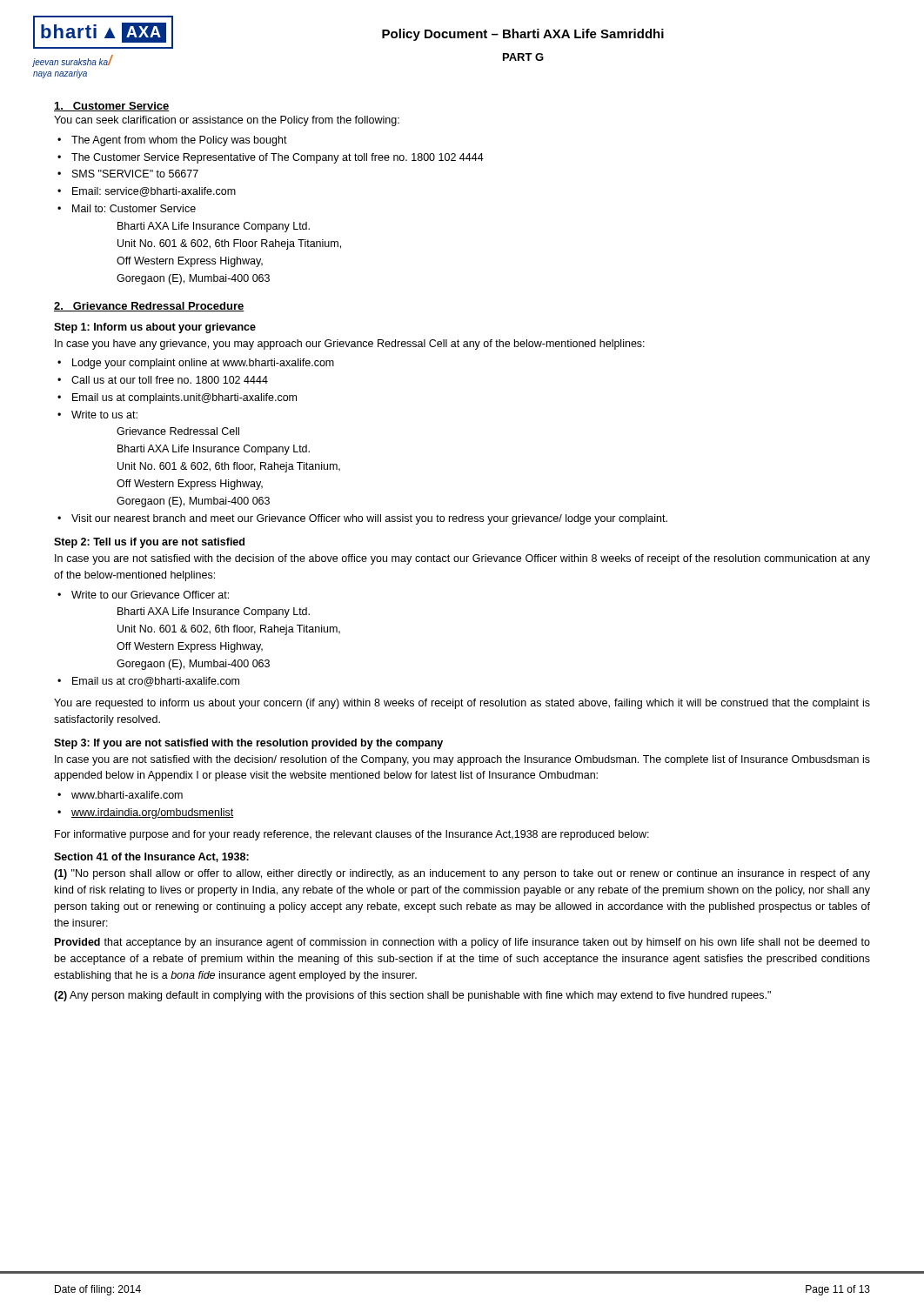This screenshot has width=924, height=1305.
Task: Find the list item containing "Write to us at: Grievance Redressal Cell"
Action: coord(104,415)
